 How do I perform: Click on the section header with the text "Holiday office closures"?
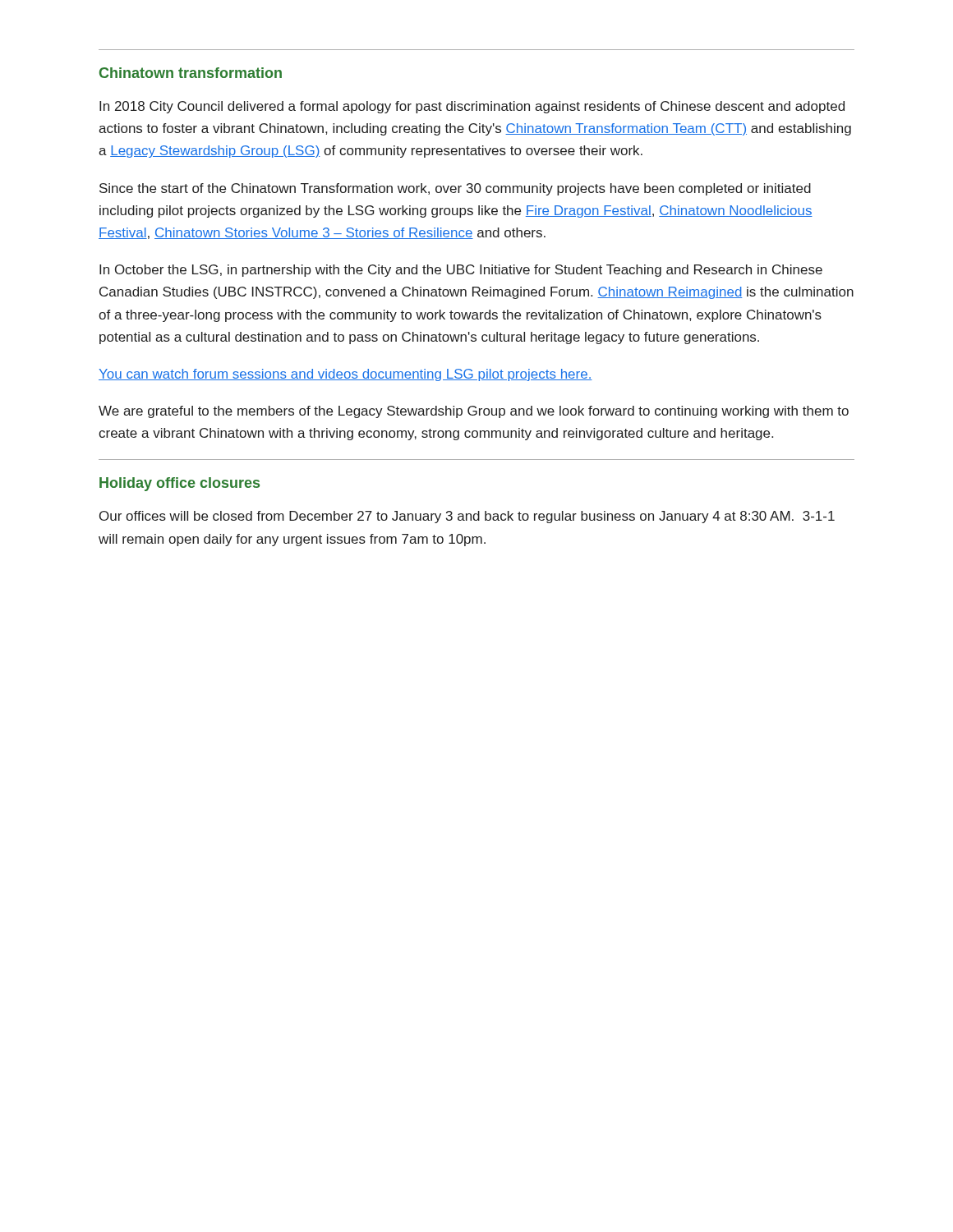[x=179, y=483]
